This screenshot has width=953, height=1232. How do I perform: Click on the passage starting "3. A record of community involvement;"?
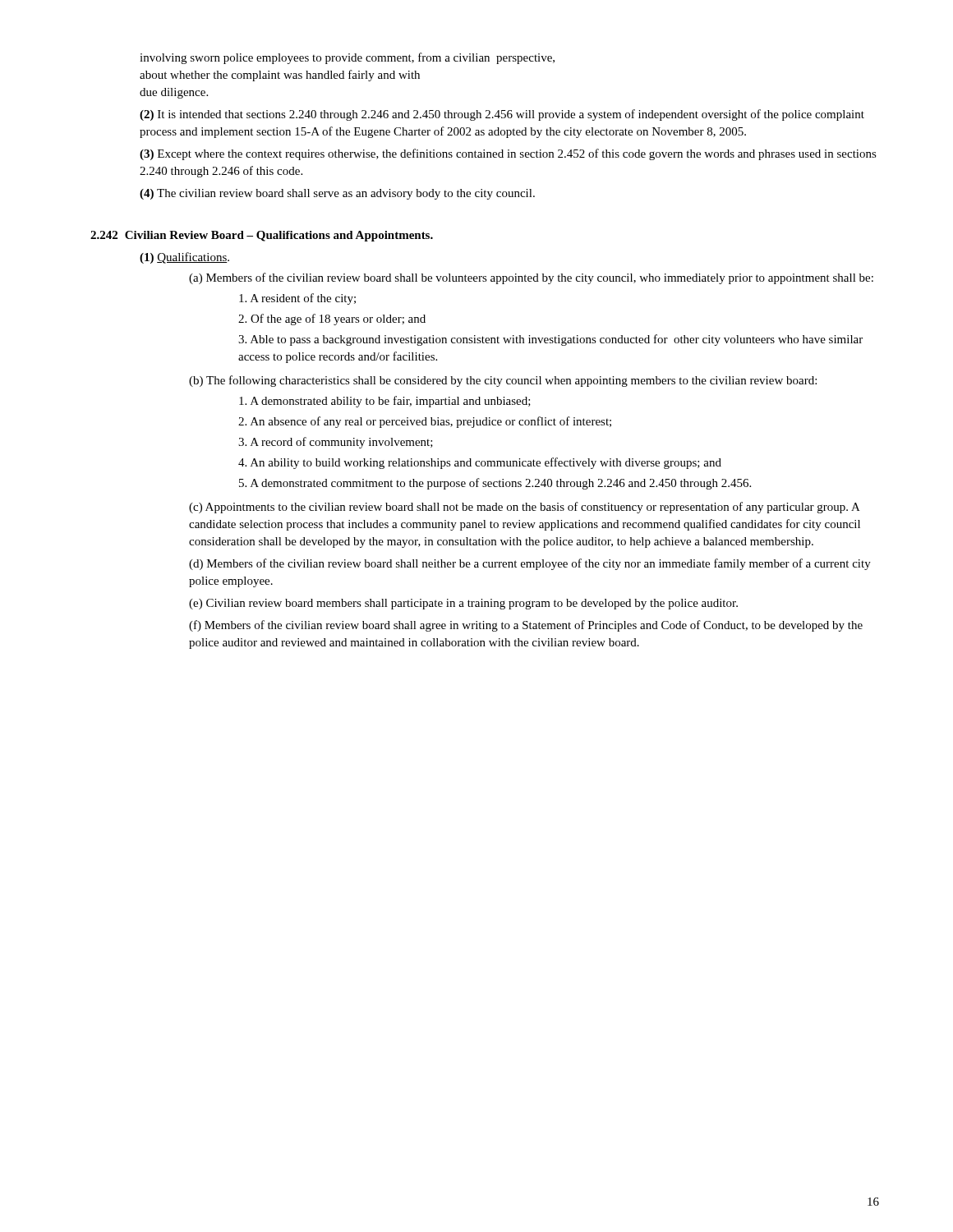pyautogui.click(x=336, y=442)
